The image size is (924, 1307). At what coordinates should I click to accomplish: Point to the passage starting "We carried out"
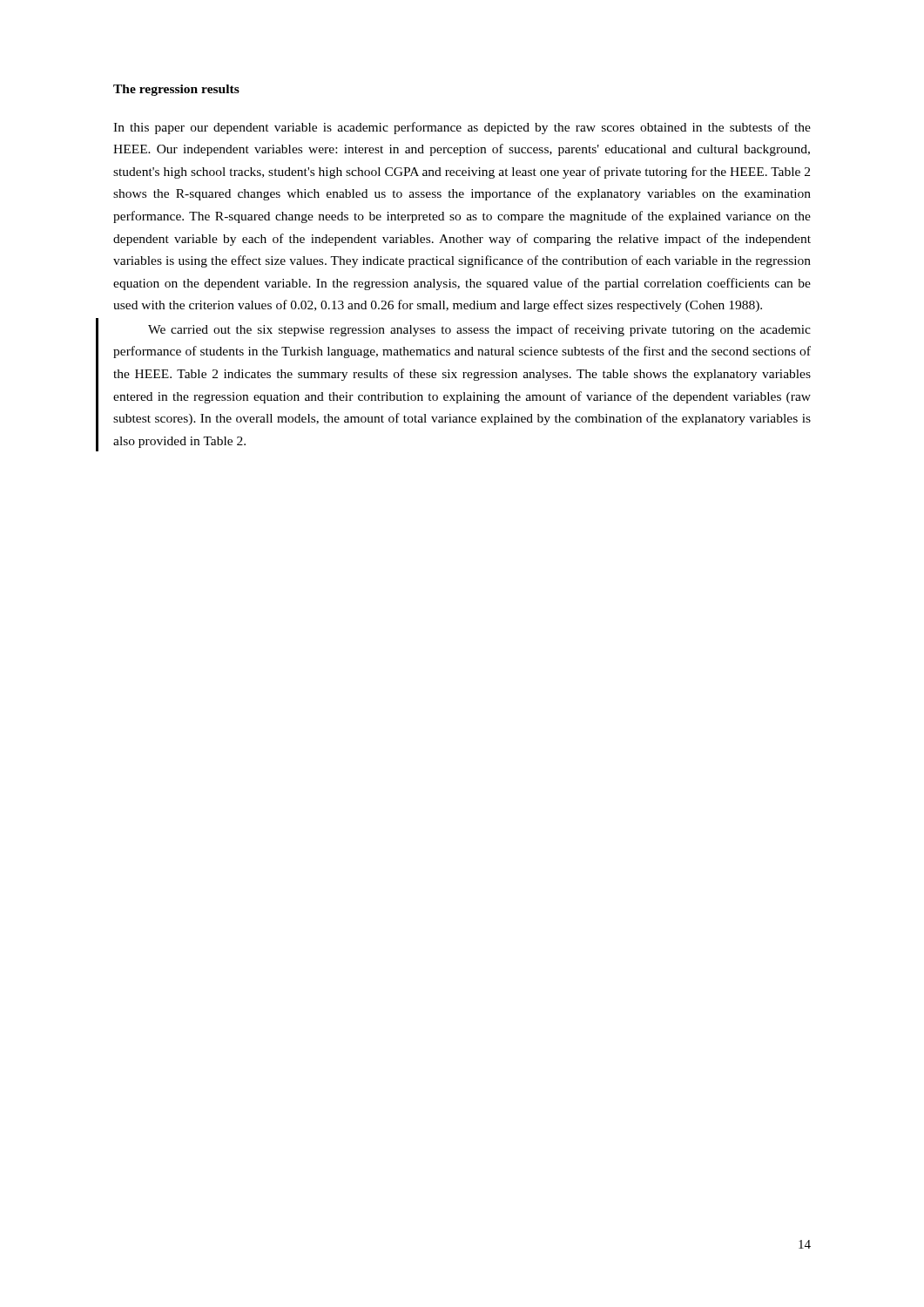462,384
